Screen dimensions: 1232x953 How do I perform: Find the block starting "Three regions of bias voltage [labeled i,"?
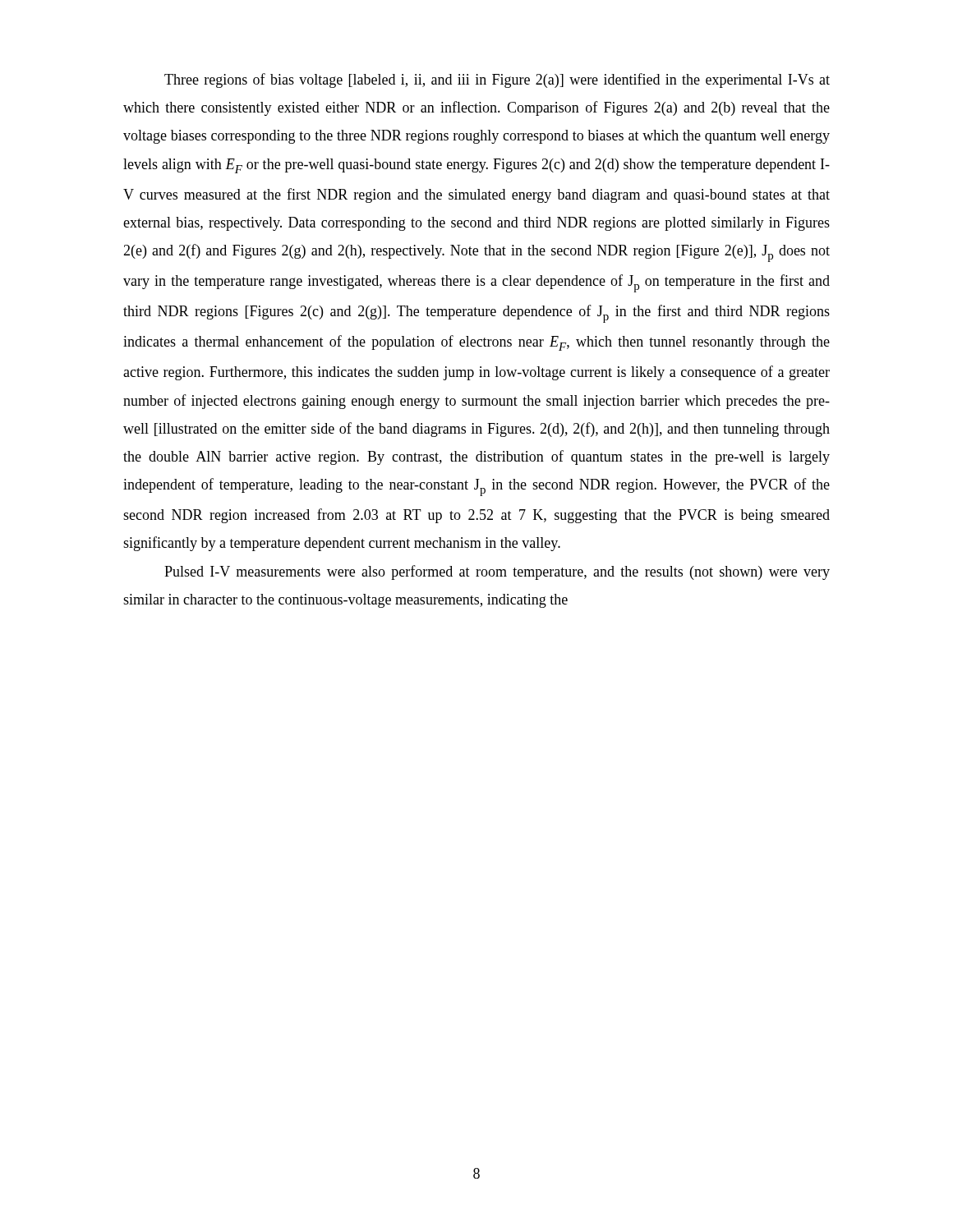(476, 312)
